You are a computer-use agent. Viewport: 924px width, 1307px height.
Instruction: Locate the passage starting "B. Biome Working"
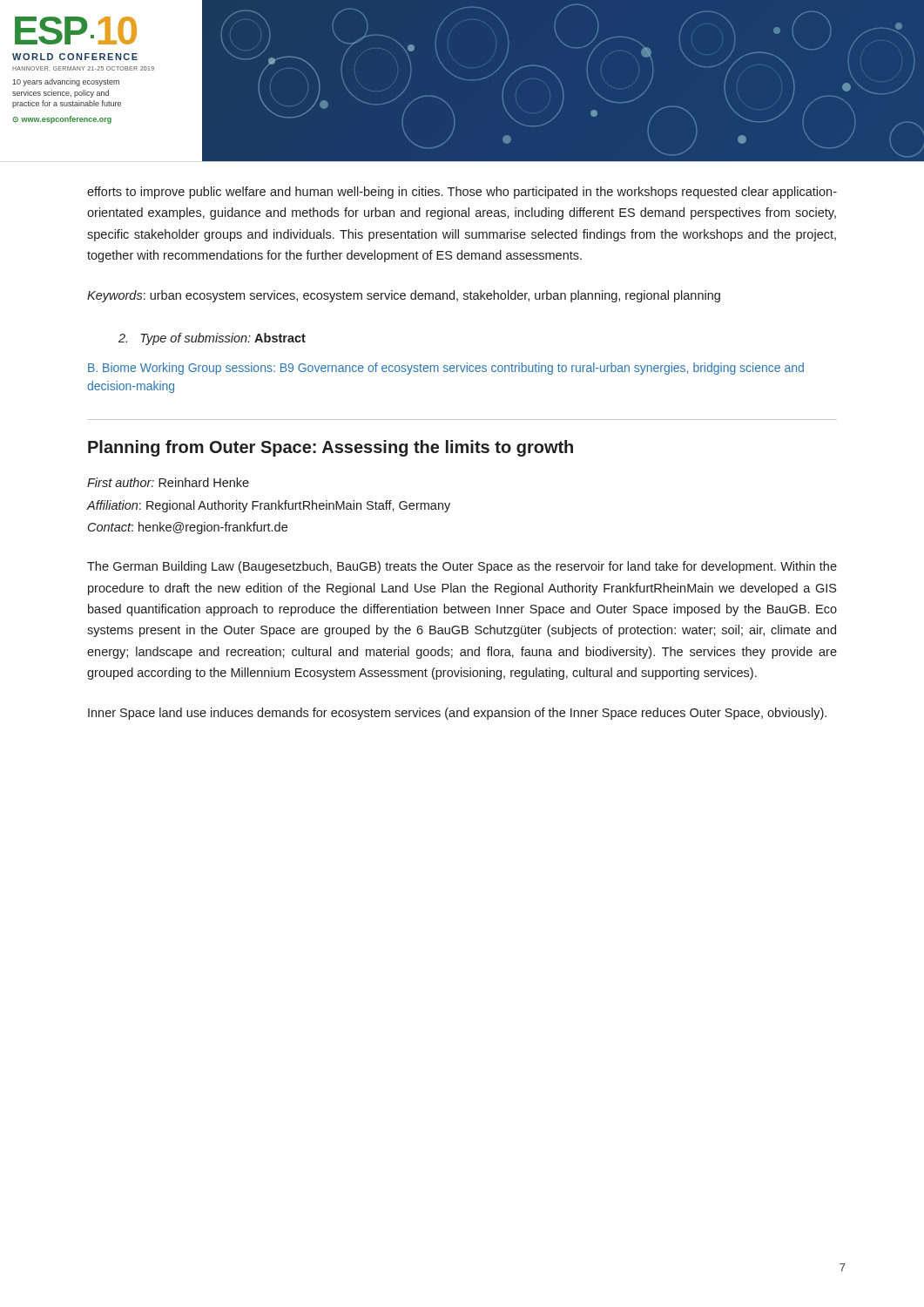tap(446, 377)
